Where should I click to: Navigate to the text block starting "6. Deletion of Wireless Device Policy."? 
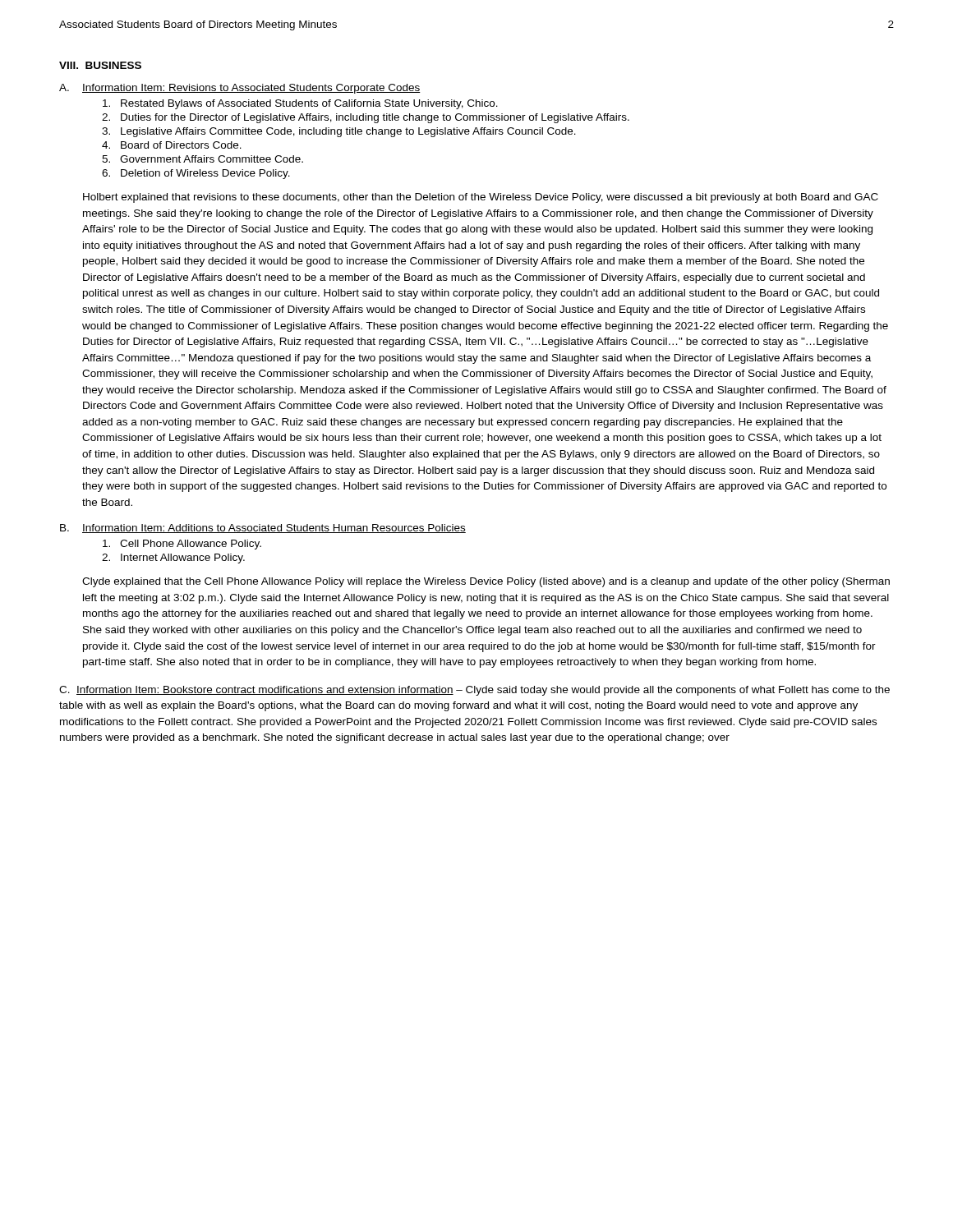click(x=196, y=173)
